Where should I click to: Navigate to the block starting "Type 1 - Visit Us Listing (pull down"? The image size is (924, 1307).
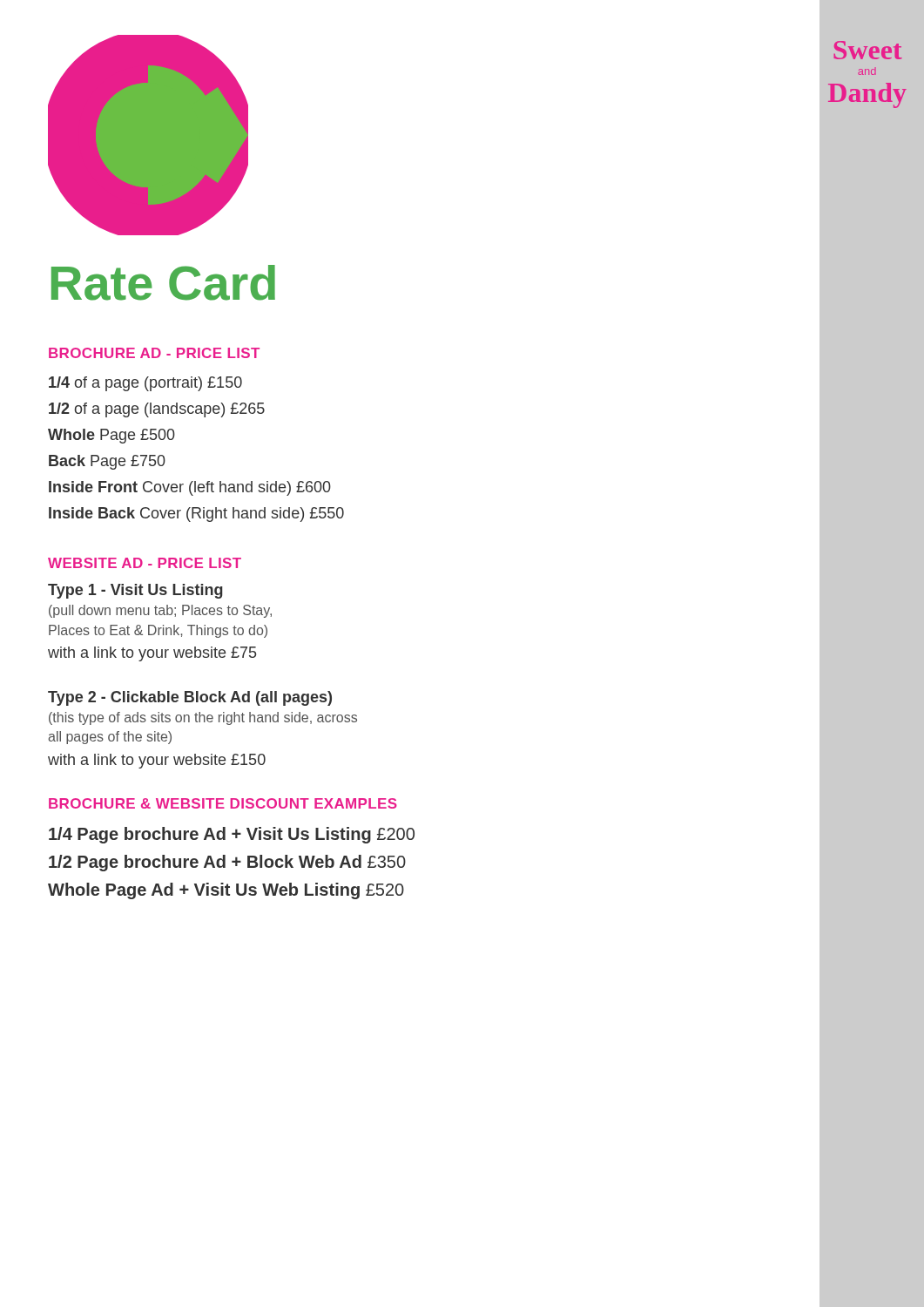[135, 591]
